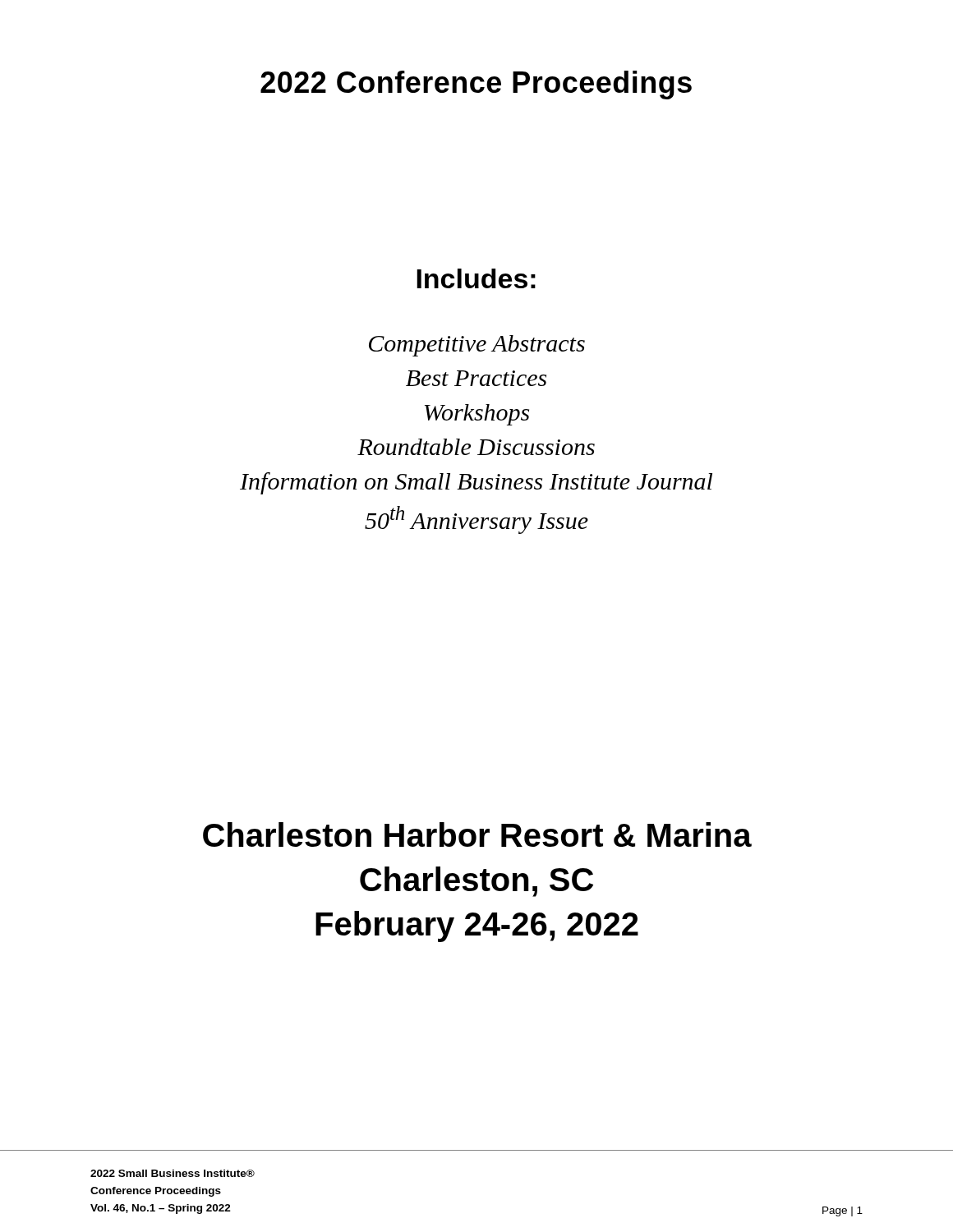The image size is (953, 1232).
Task: Point to the element starting "Roundtable Discussions"
Action: point(476,446)
